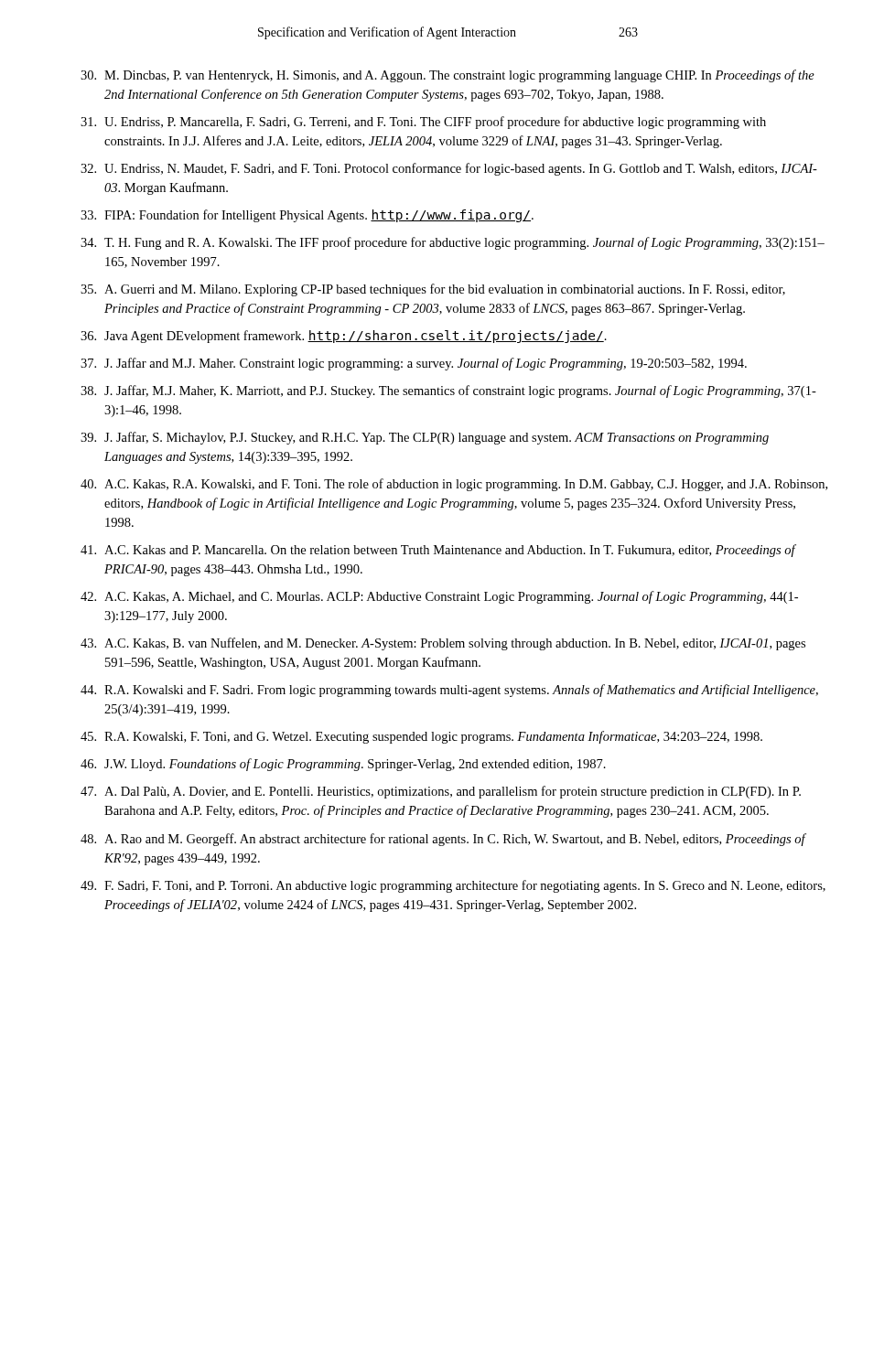Navigate to the block starting "44. R.A. Kowalski and"
Image resolution: width=895 pixels, height=1372 pixels.
pos(448,700)
